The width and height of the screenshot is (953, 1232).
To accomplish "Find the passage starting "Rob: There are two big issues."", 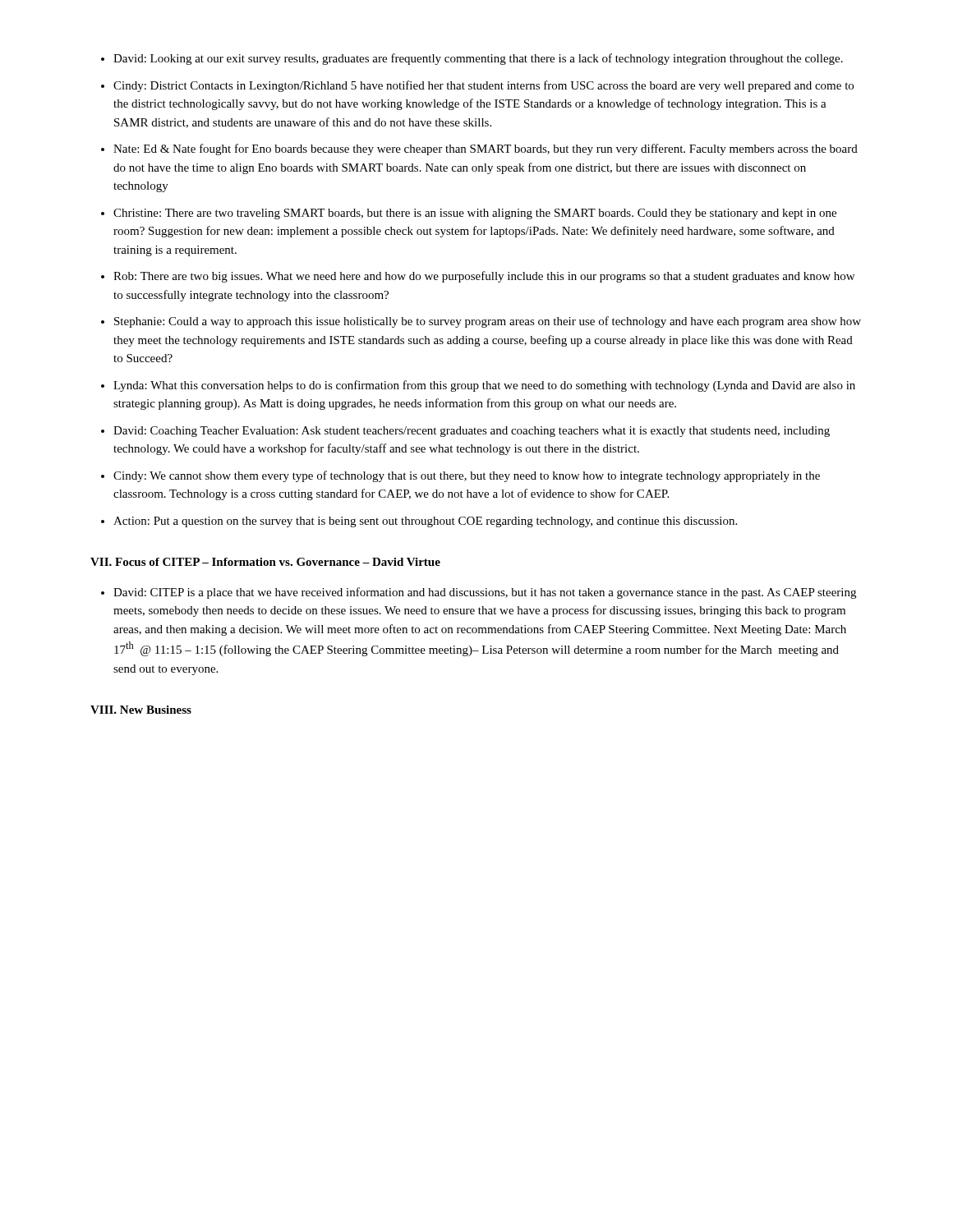I will [484, 285].
